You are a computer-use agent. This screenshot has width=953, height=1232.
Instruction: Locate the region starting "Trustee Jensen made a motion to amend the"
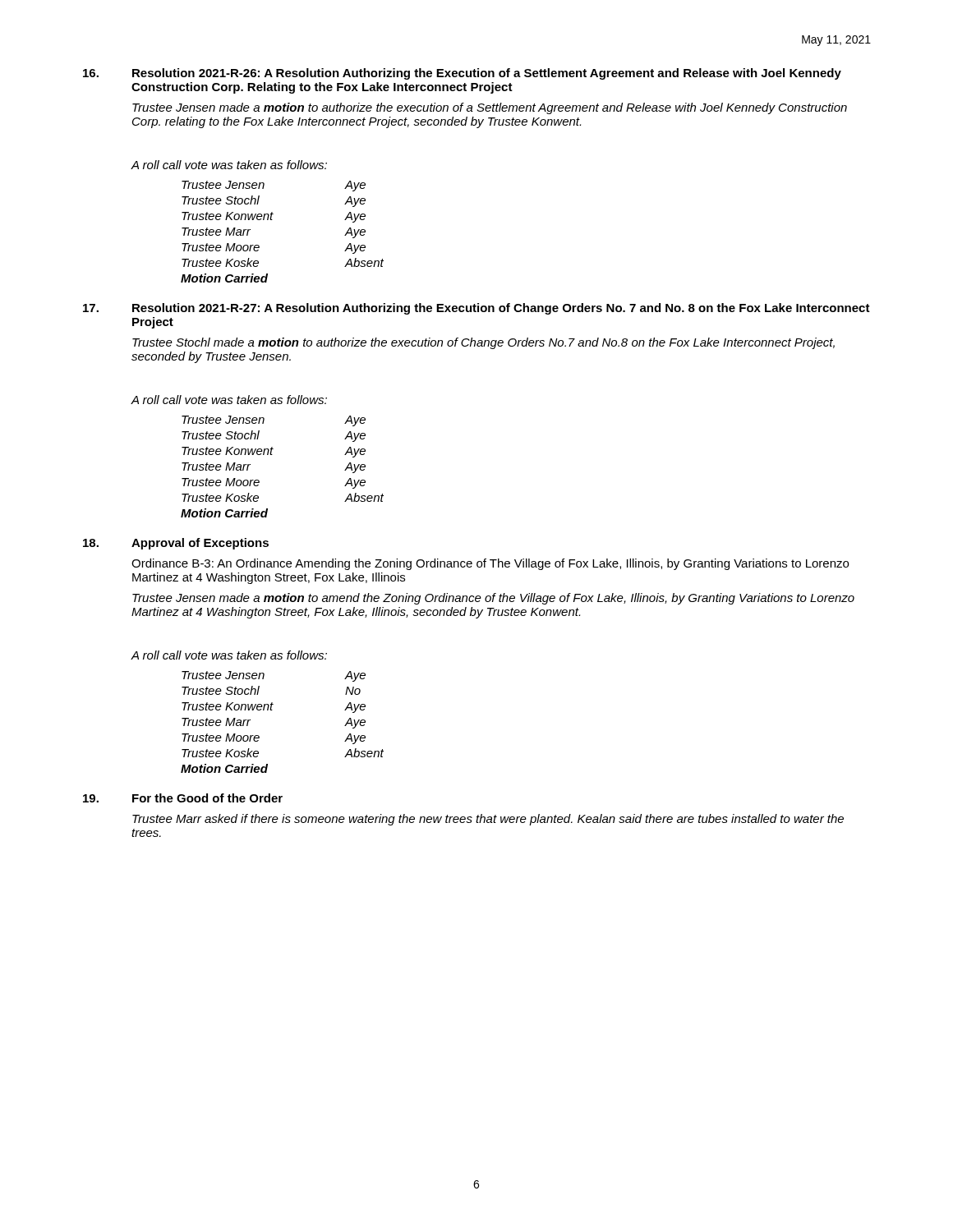point(493,604)
